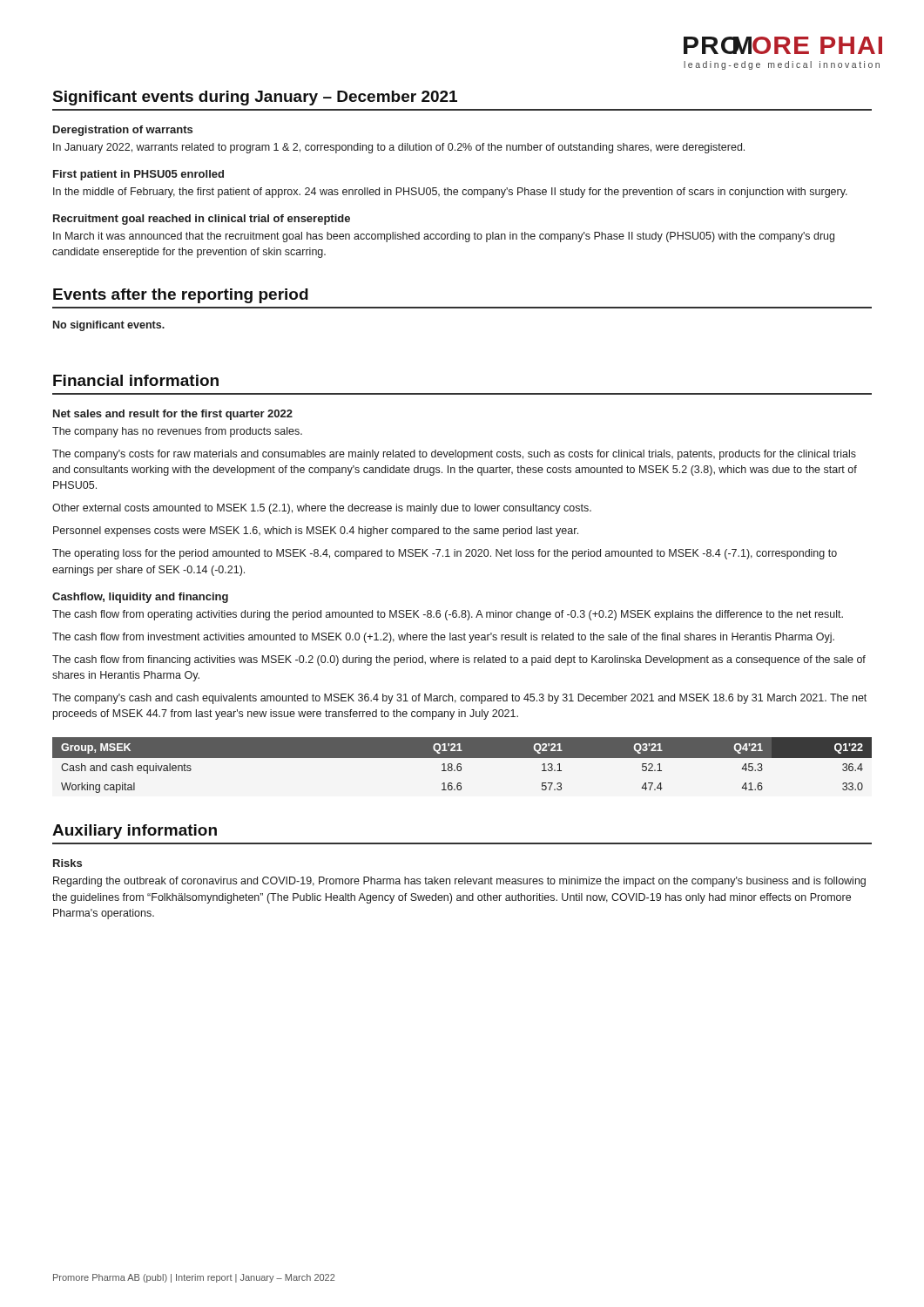Click on the text block with the text "The cash flow from financing"
Image resolution: width=924 pixels, height=1307 pixels.
462,667
